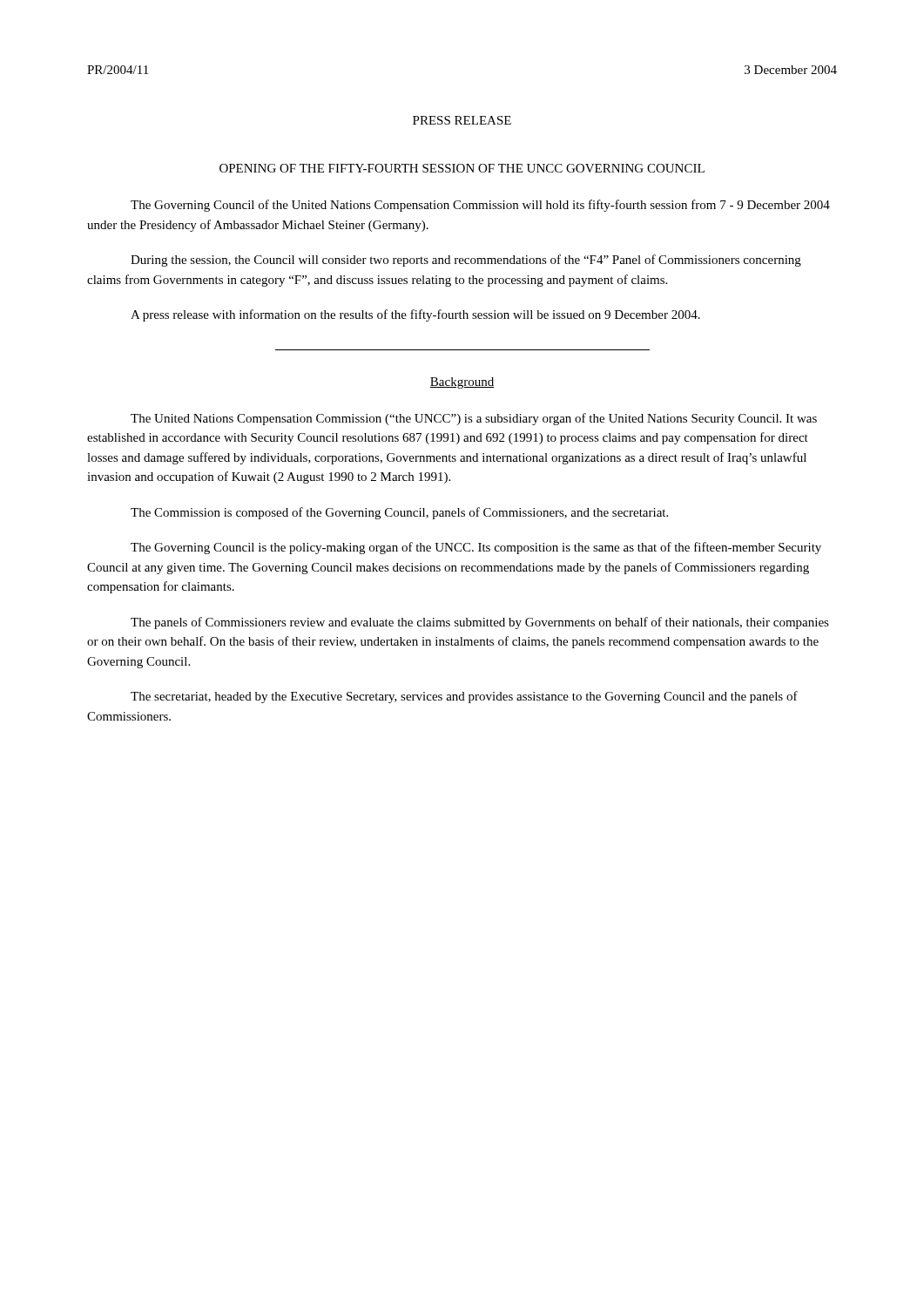
Task: Select the region starting "The Governing Council of"
Action: click(x=458, y=215)
